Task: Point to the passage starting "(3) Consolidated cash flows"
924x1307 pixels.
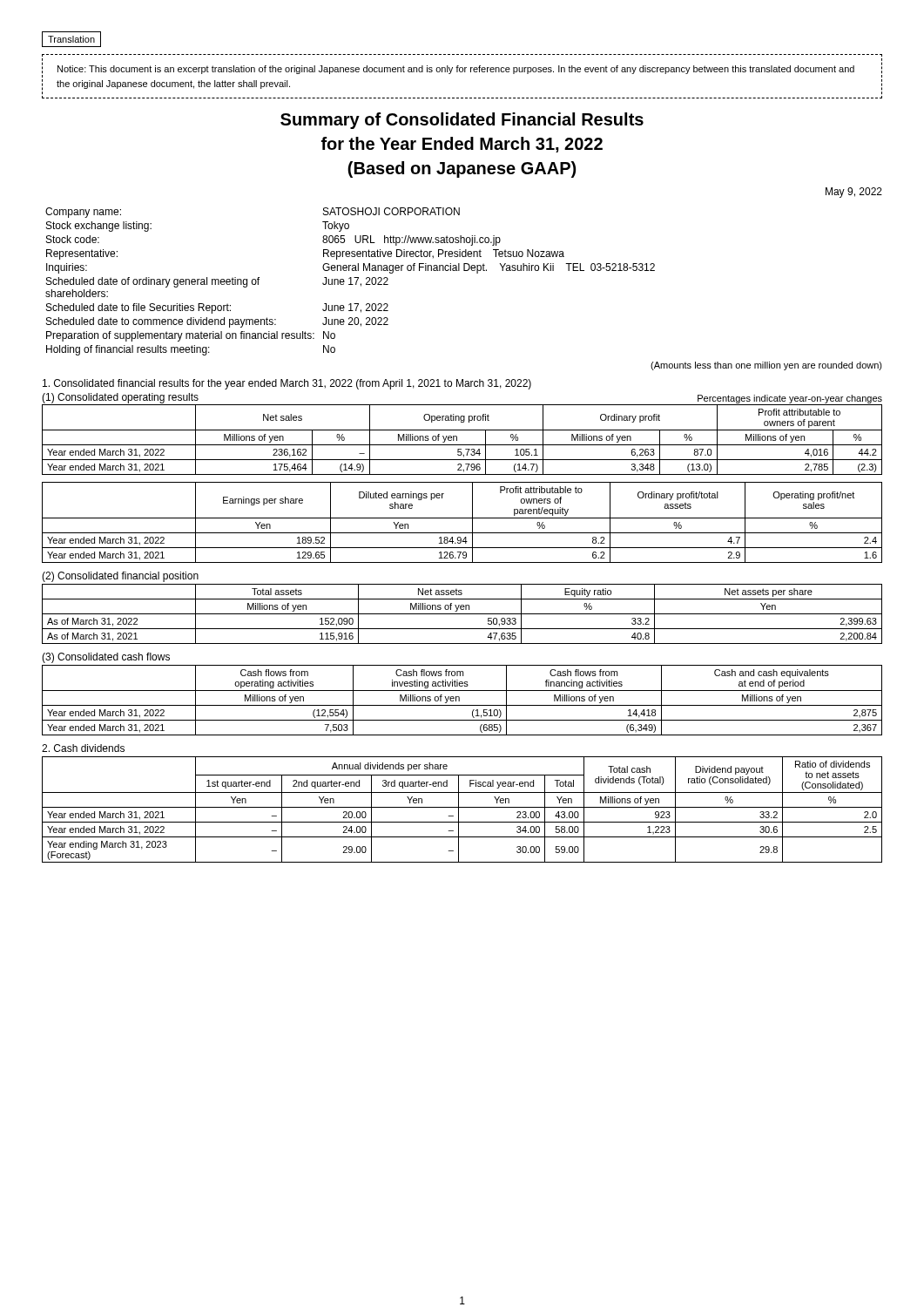Action: [106, 657]
